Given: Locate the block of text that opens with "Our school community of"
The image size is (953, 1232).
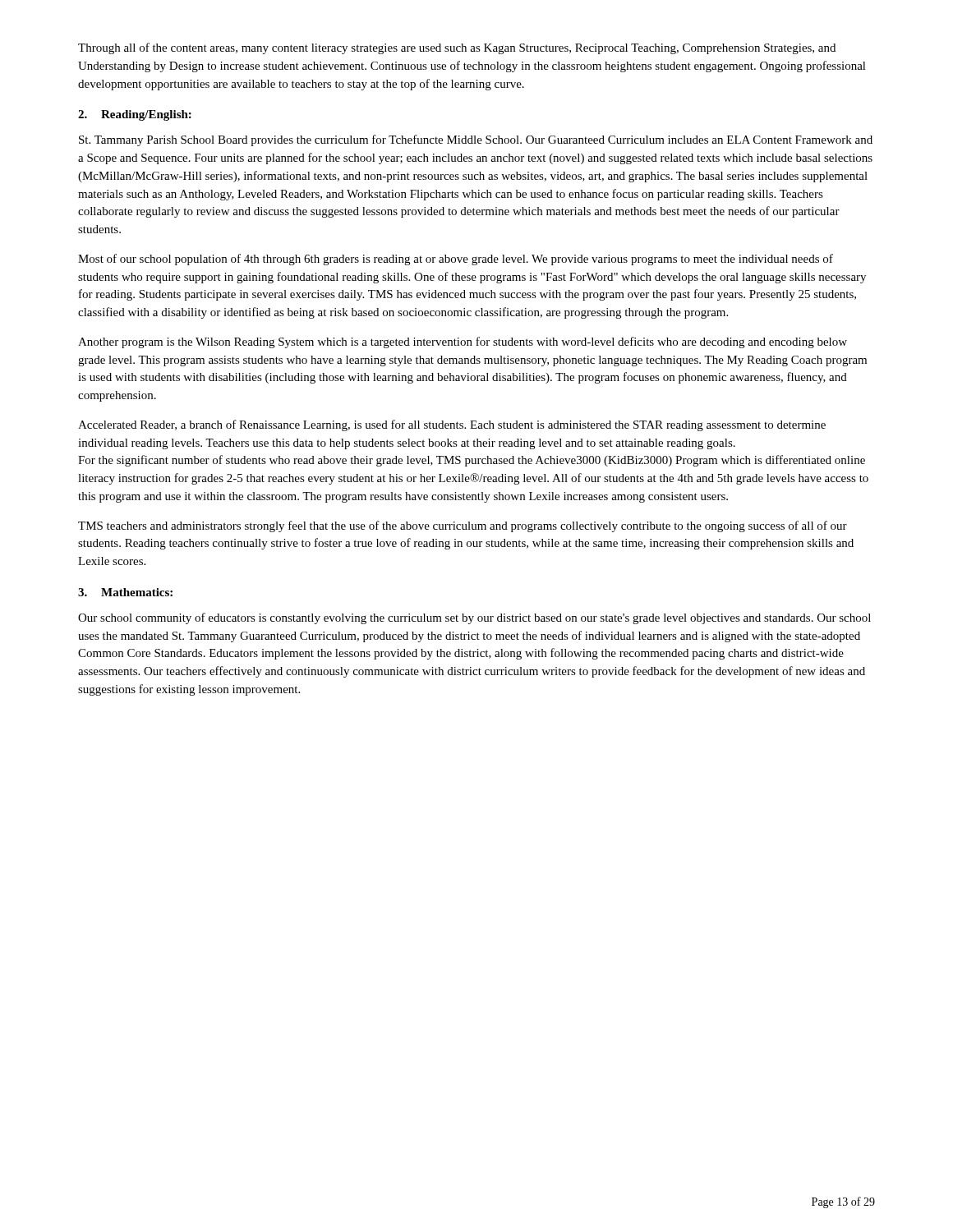Looking at the screenshot, I should pyautogui.click(x=476, y=654).
